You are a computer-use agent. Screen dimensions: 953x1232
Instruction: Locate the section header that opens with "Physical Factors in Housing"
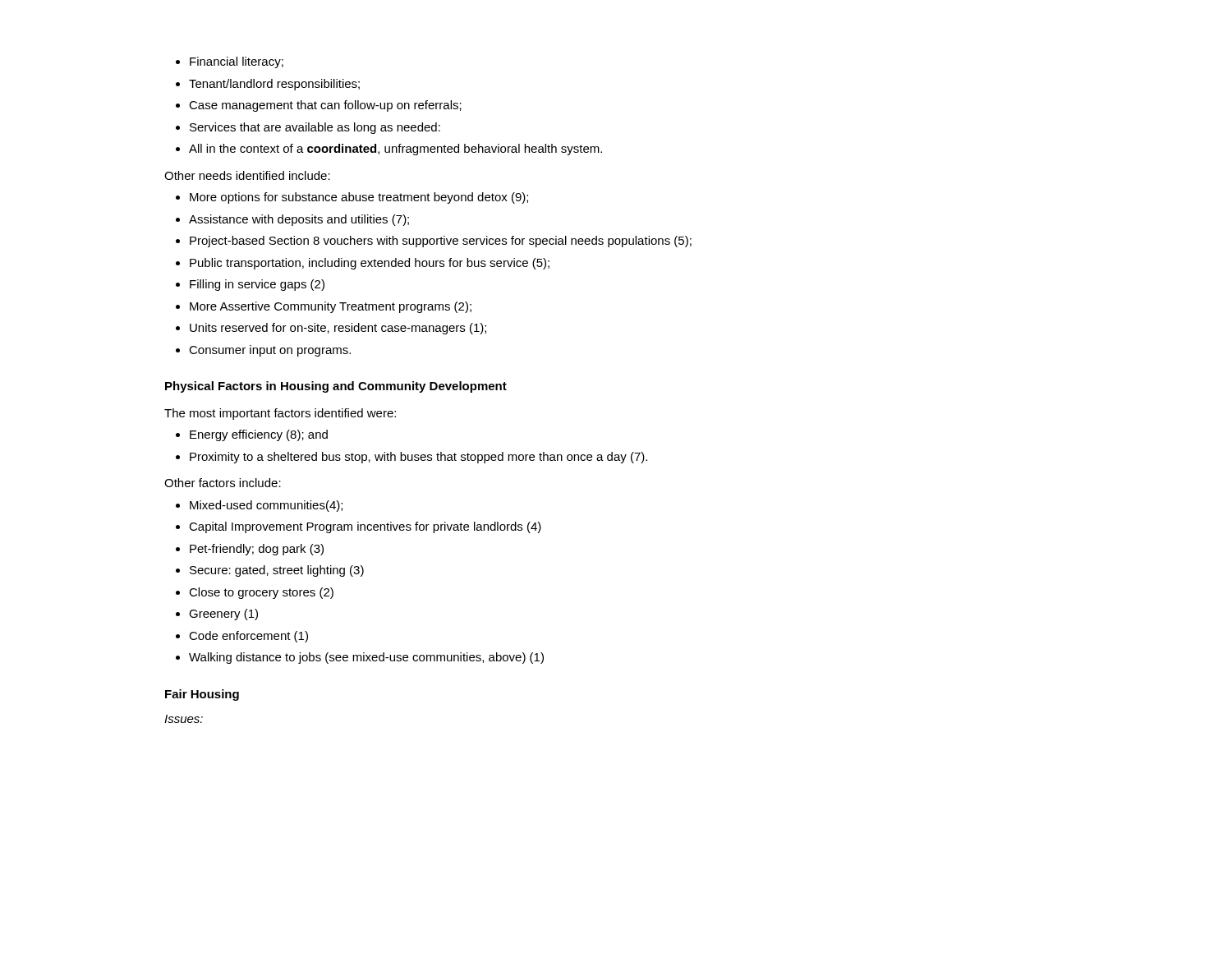pyautogui.click(x=336, y=387)
